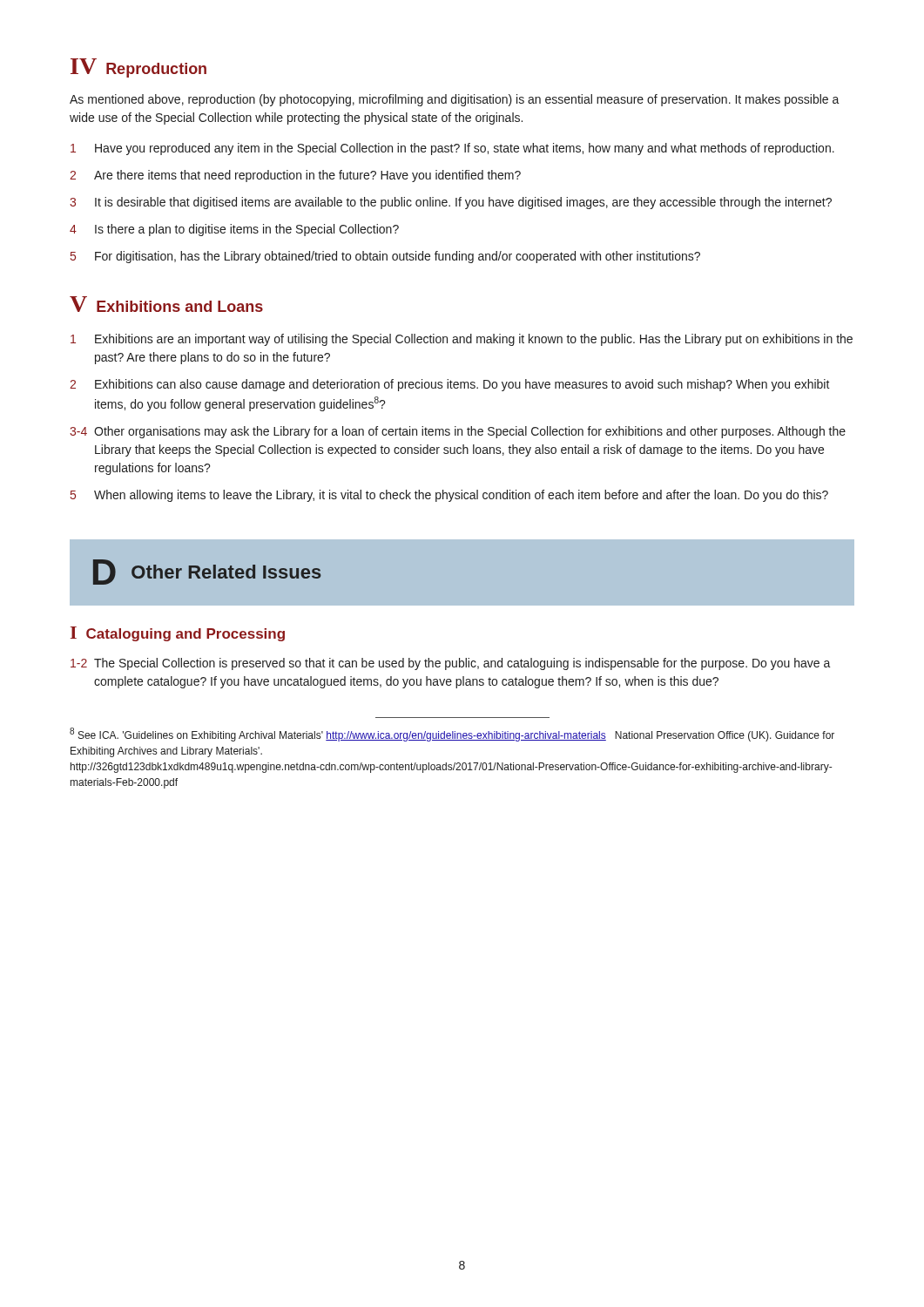Select the list item that reads "3-4 Other organisations may ask the Library"
The image size is (924, 1307).
[462, 450]
